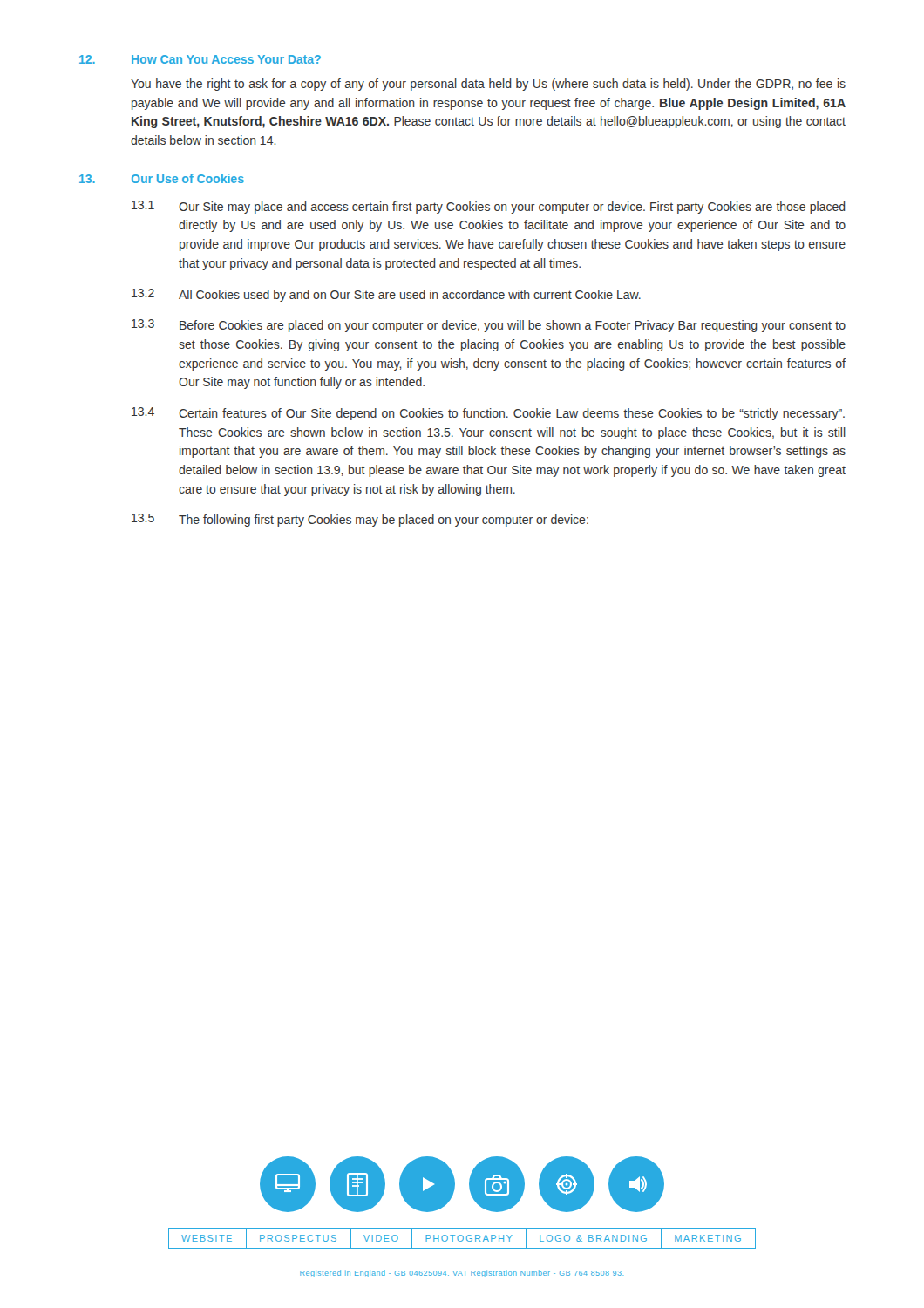Find the block on this page that starts "13.5 The following first party"
The width and height of the screenshot is (924, 1308).
coord(488,521)
